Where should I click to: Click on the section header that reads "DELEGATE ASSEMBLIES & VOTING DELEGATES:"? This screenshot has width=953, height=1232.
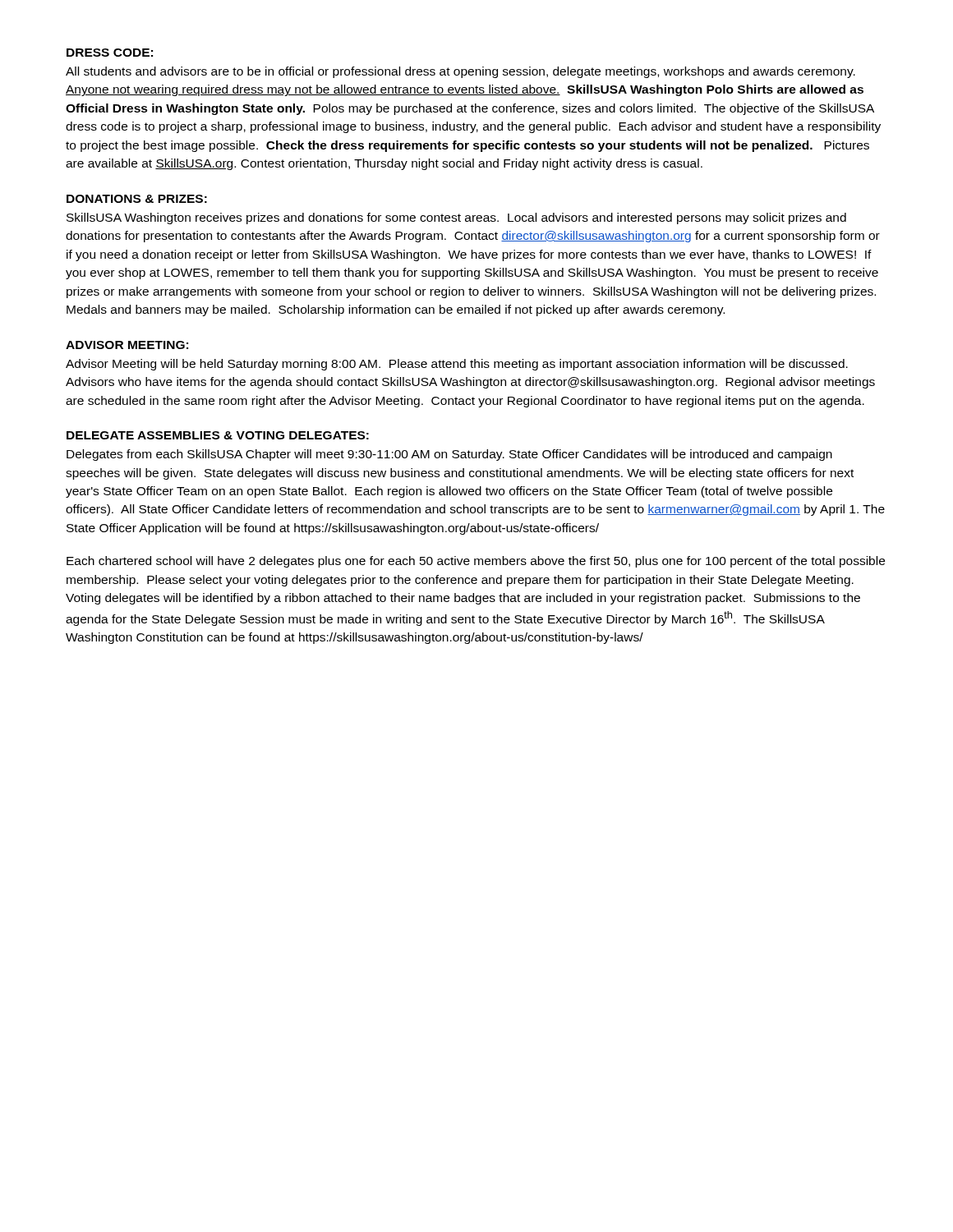[x=218, y=435]
